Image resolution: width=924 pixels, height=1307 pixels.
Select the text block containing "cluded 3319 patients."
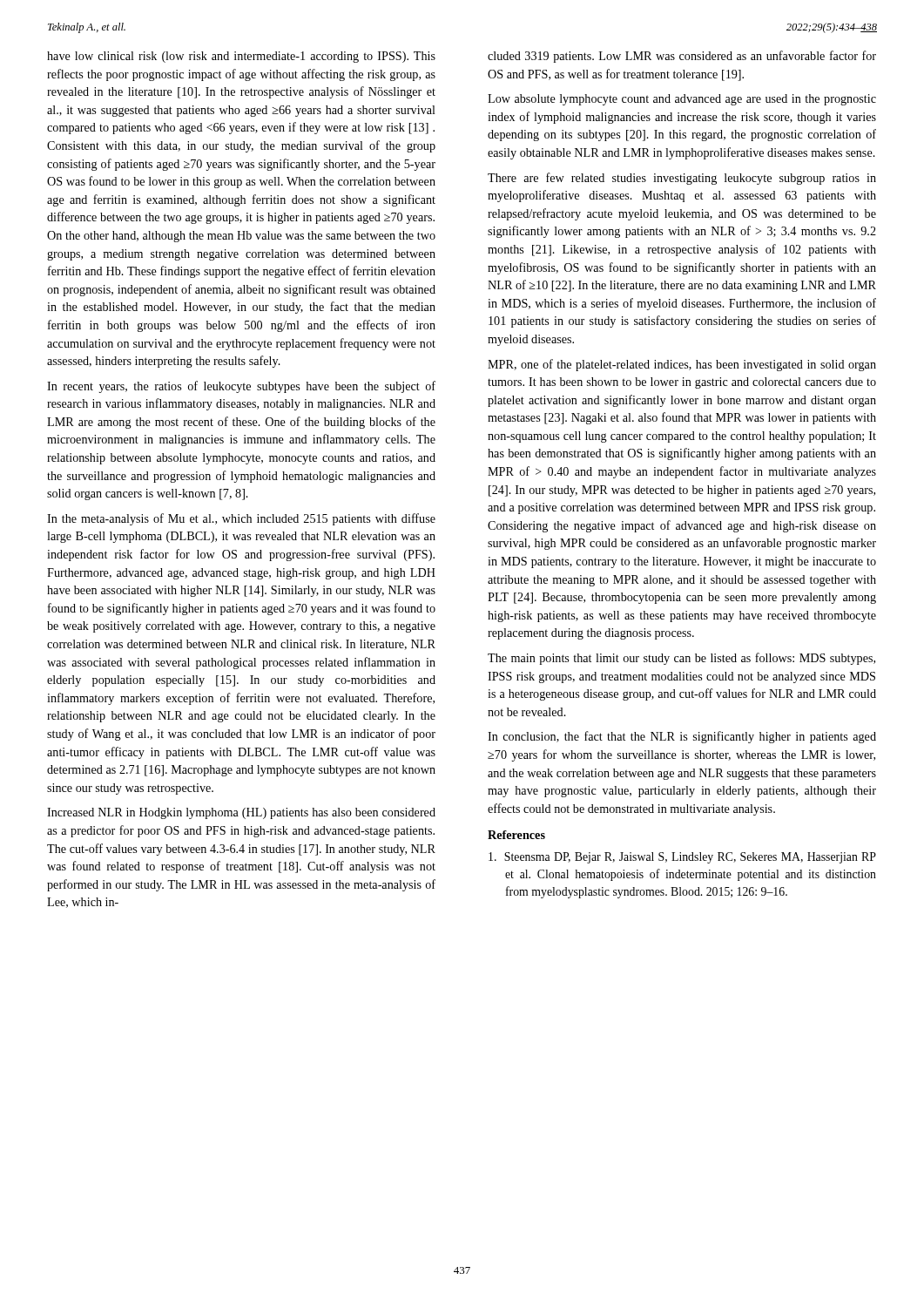682,65
